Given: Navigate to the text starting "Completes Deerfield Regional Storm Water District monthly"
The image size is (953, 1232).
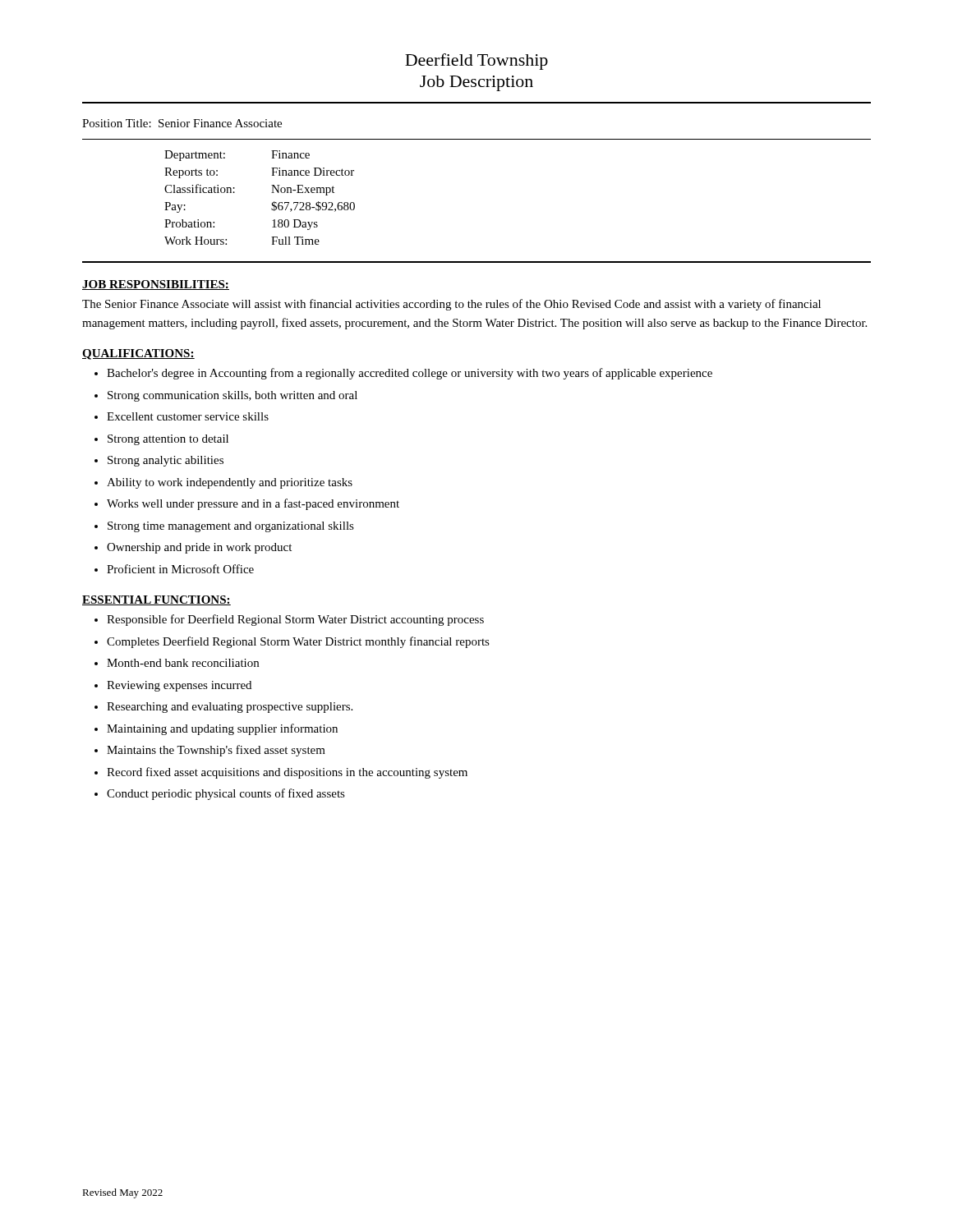Looking at the screenshot, I should coord(298,641).
